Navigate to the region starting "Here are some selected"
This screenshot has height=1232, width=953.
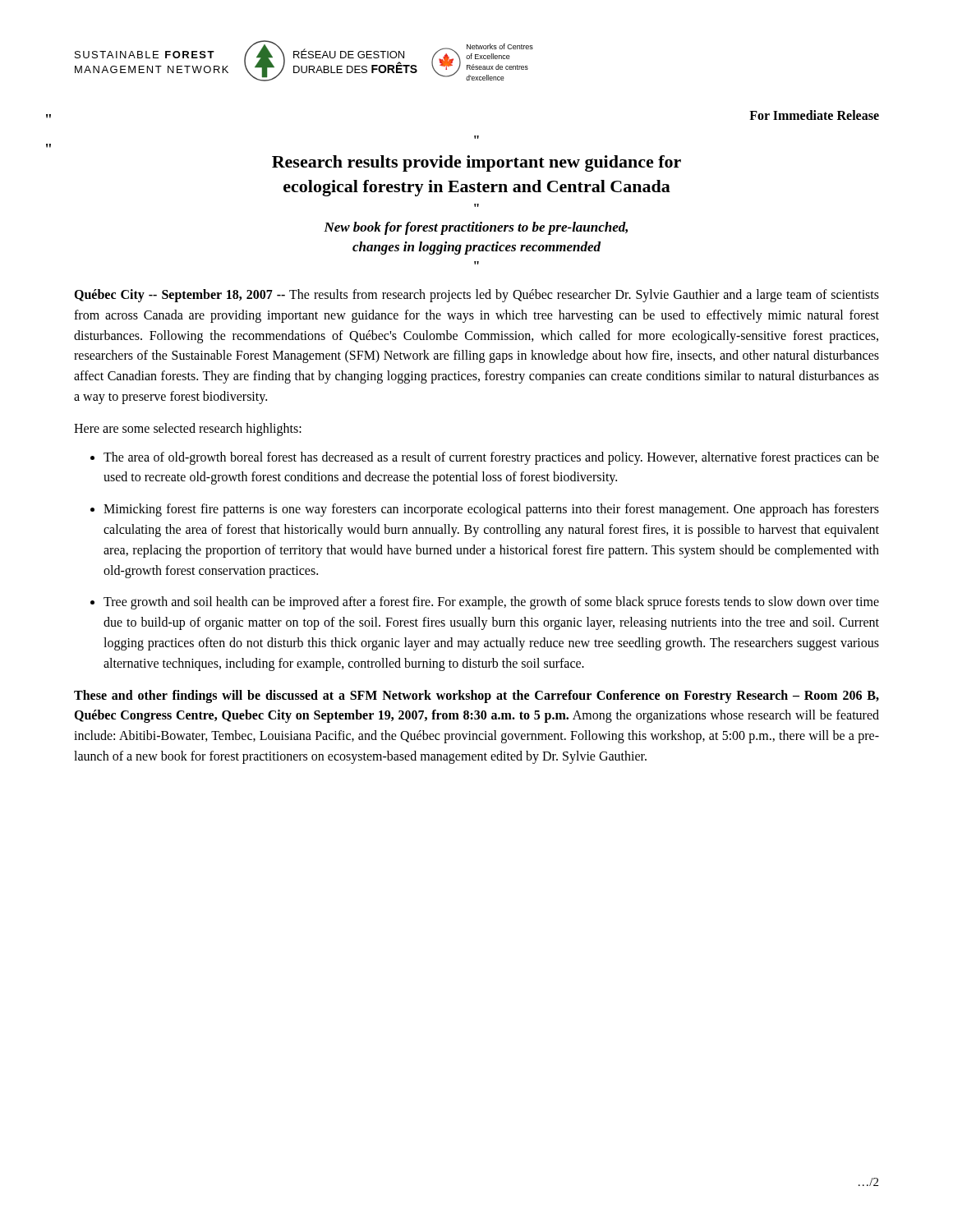pos(188,428)
